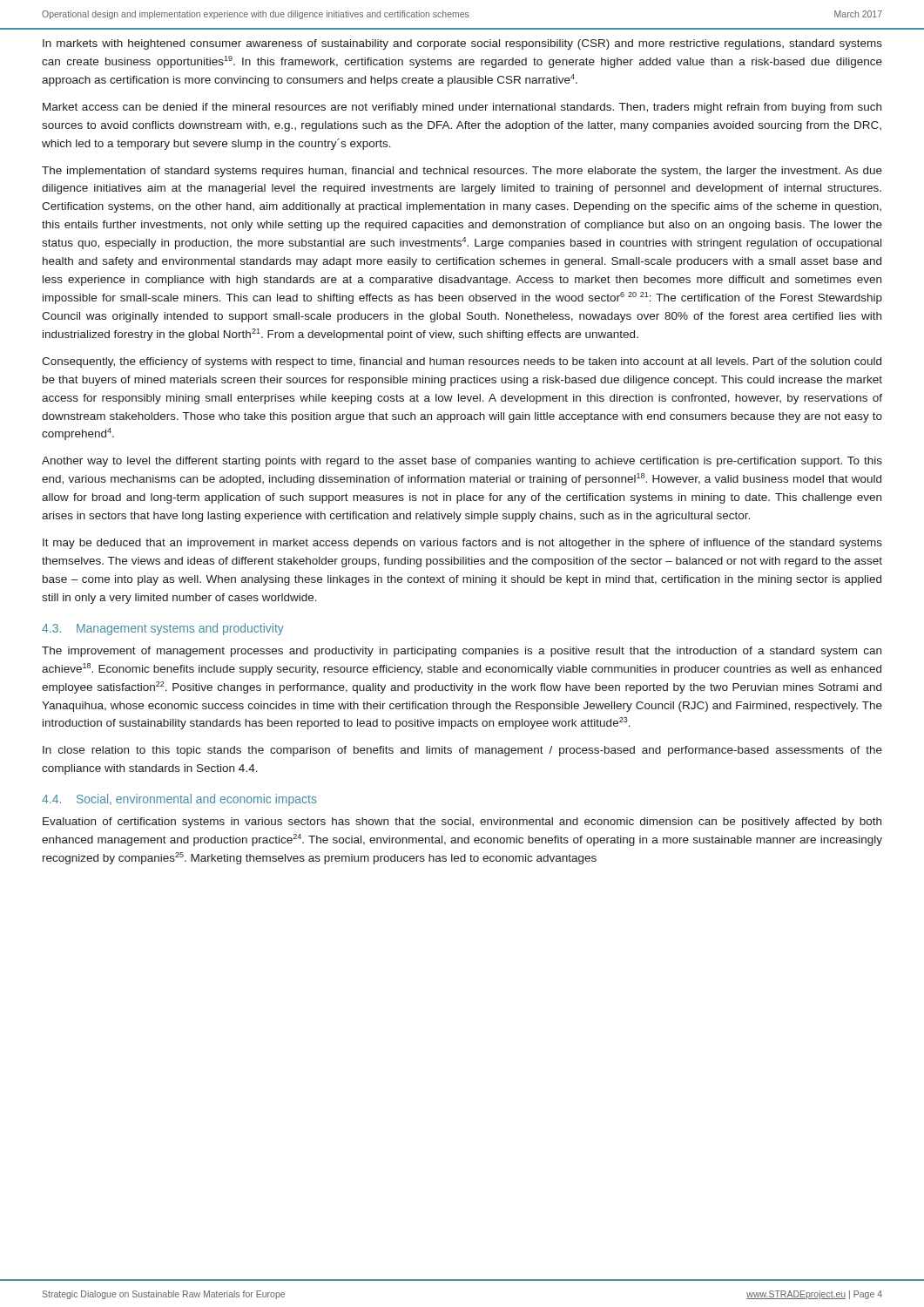Find the region starting "Evaluation of certification"
This screenshot has width=924, height=1307.
(462, 840)
